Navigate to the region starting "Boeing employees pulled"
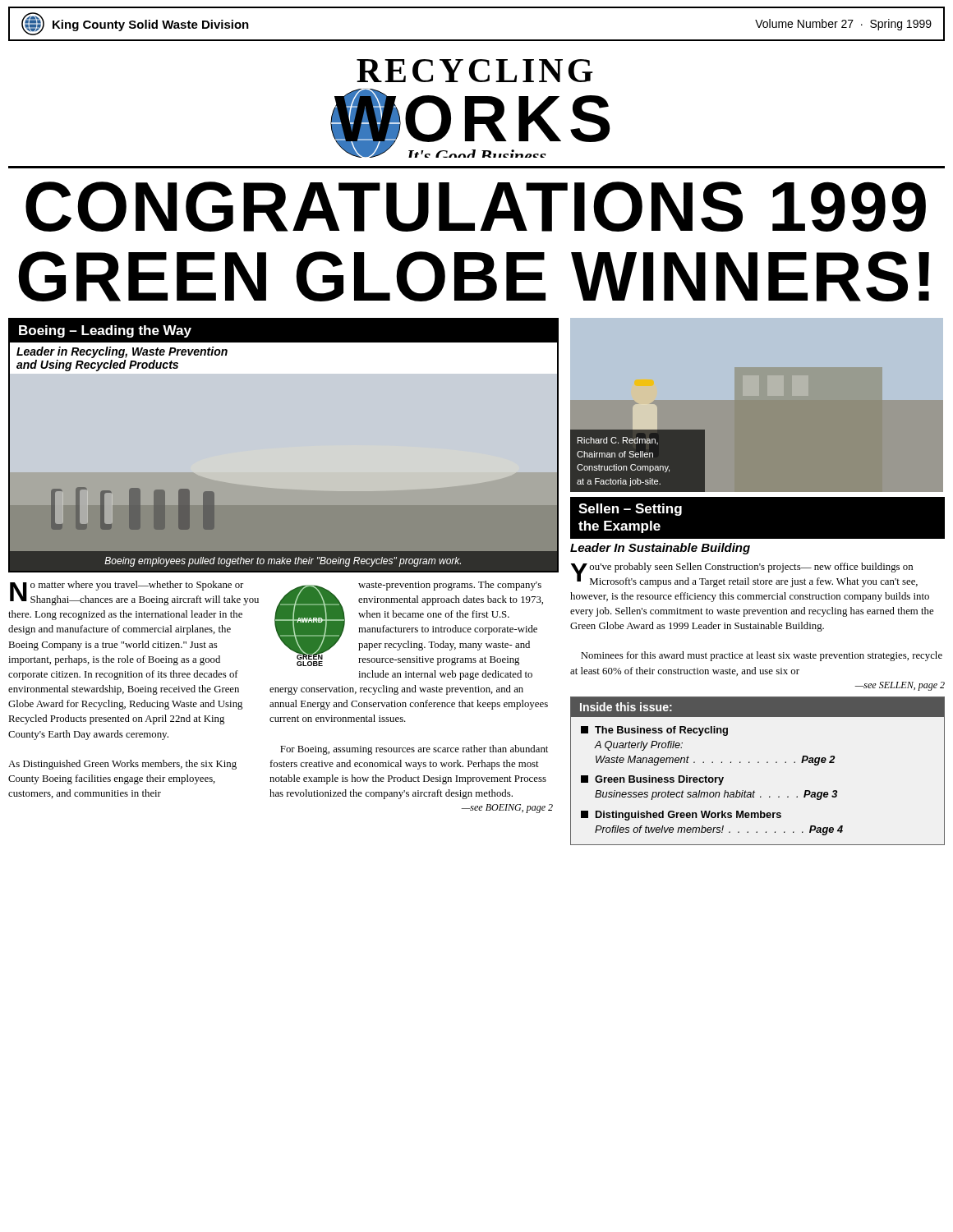This screenshot has height=1232, width=953. pyautogui.click(x=283, y=561)
